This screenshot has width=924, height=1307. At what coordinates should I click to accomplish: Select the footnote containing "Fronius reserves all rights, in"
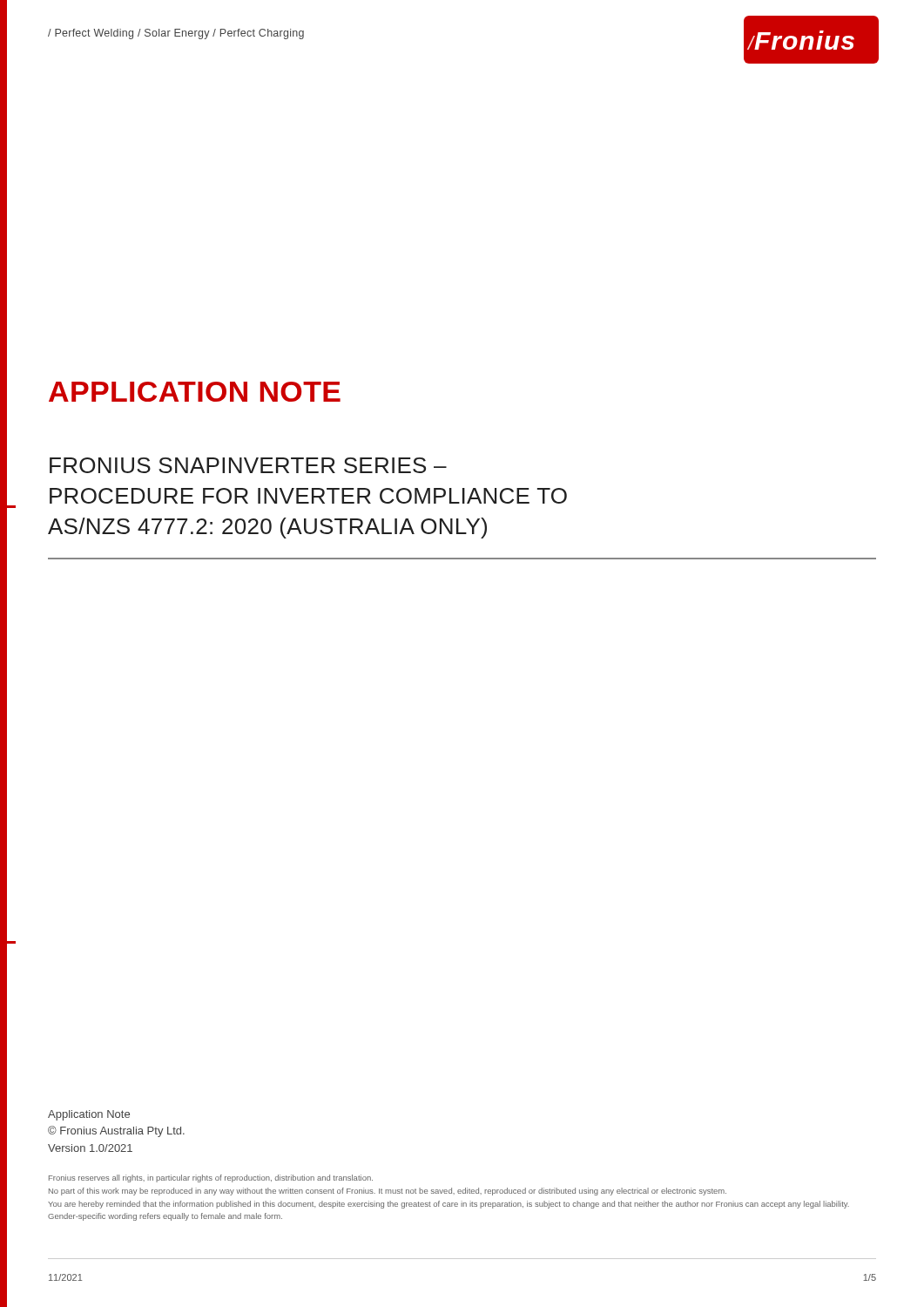[x=449, y=1197]
